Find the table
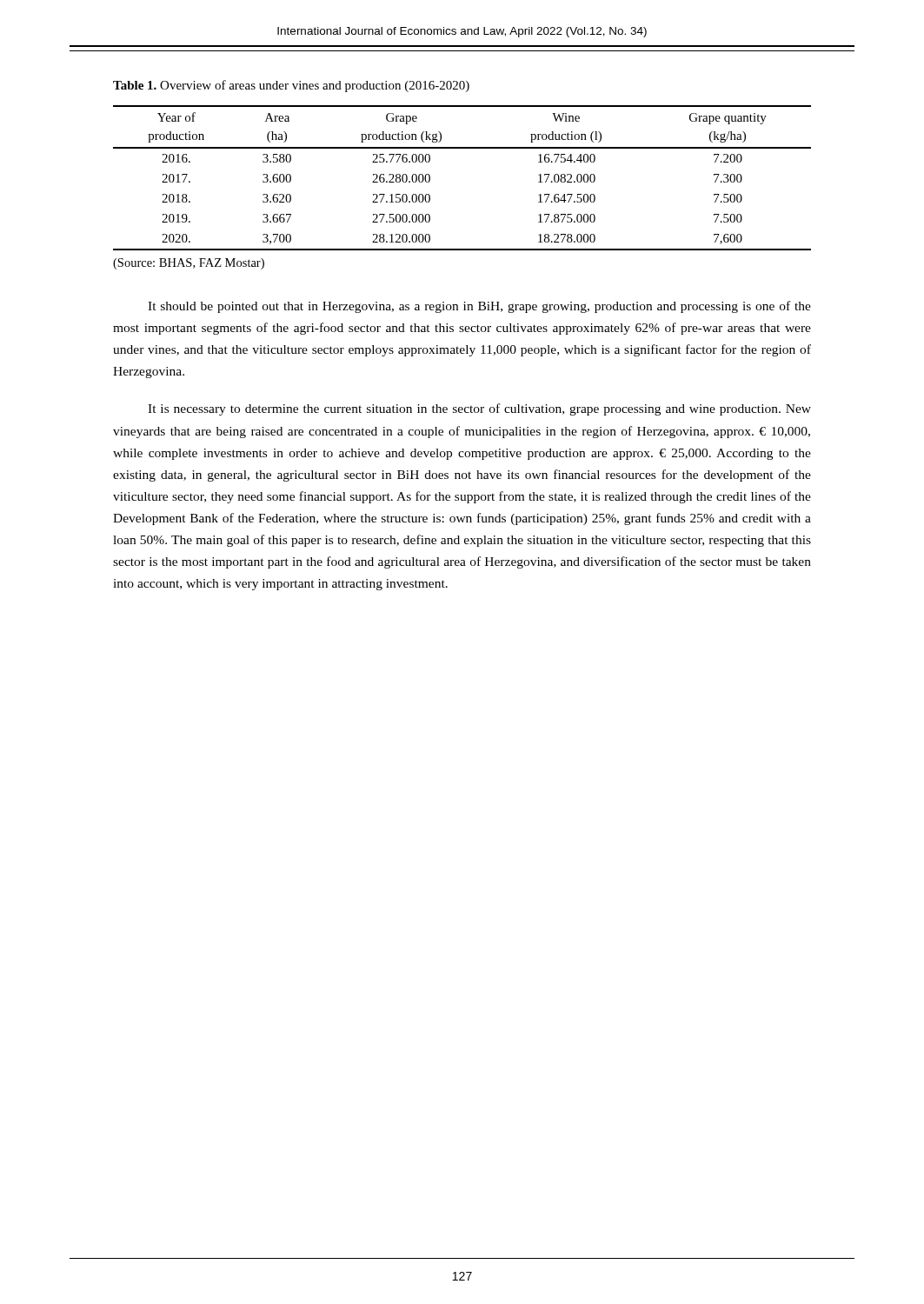This screenshot has height=1304, width=924. [462, 178]
